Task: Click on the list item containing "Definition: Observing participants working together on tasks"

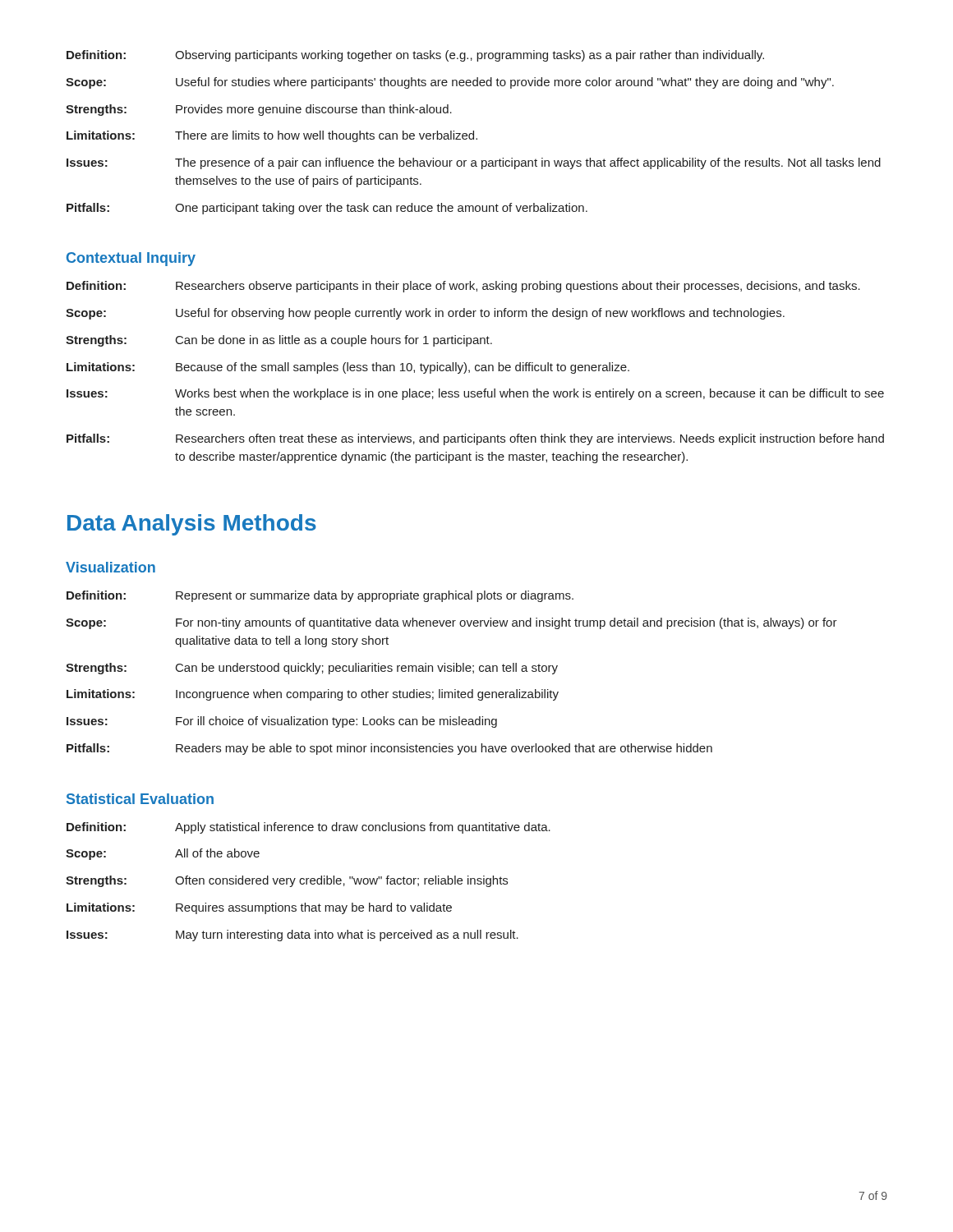Action: (476, 55)
